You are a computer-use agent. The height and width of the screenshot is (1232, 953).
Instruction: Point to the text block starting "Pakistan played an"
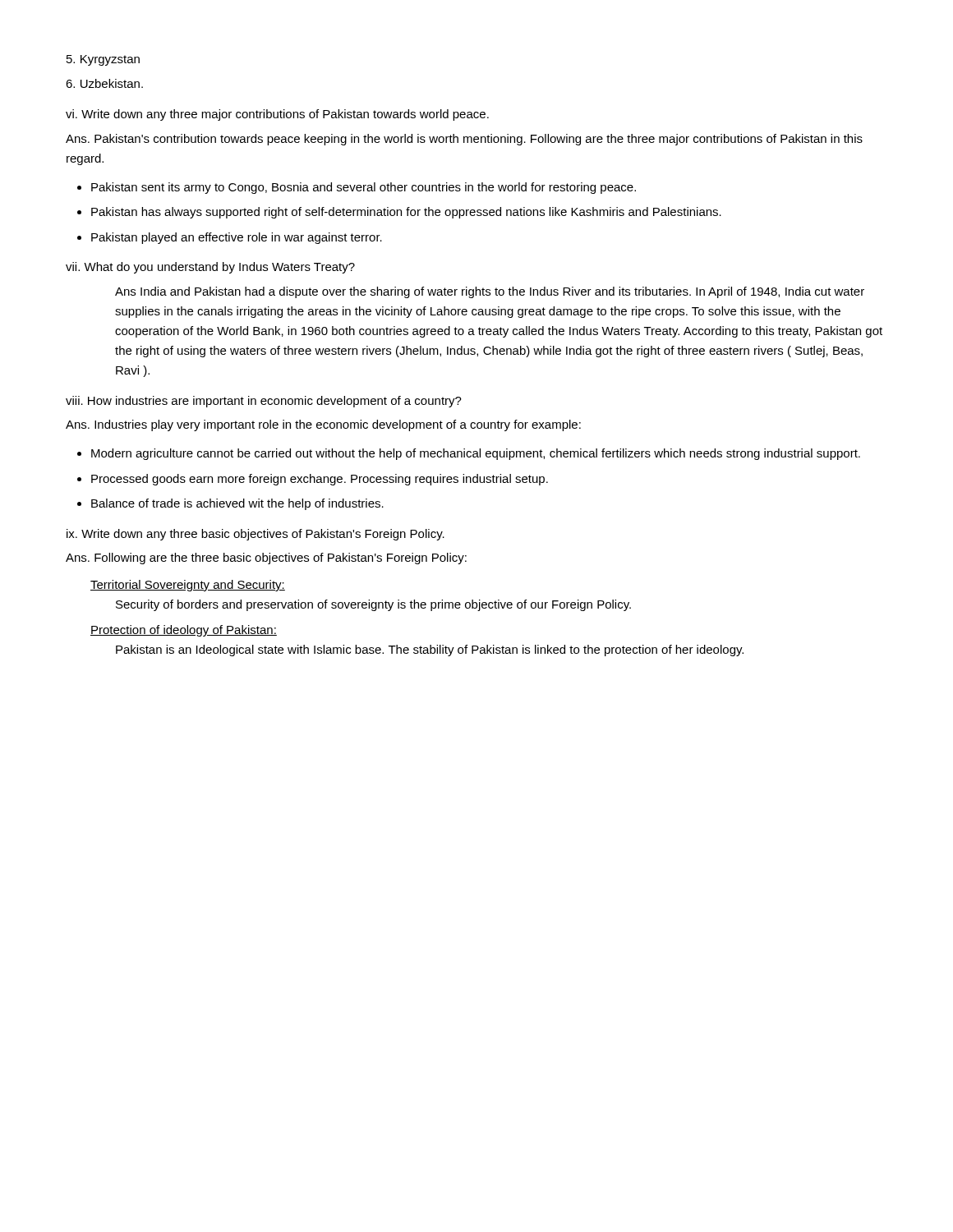pyautogui.click(x=237, y=238)
